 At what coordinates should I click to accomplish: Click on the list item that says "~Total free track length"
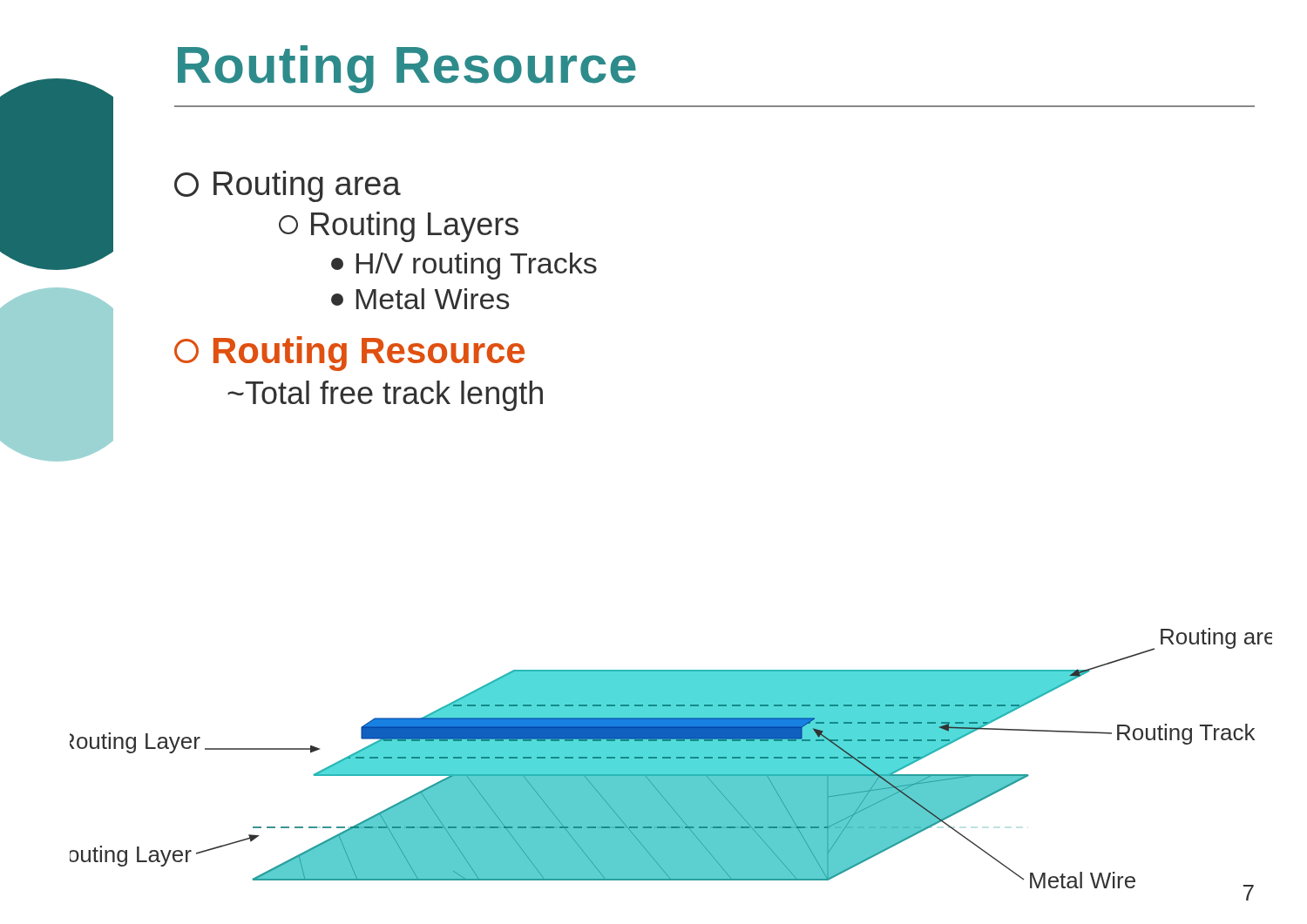386,393
